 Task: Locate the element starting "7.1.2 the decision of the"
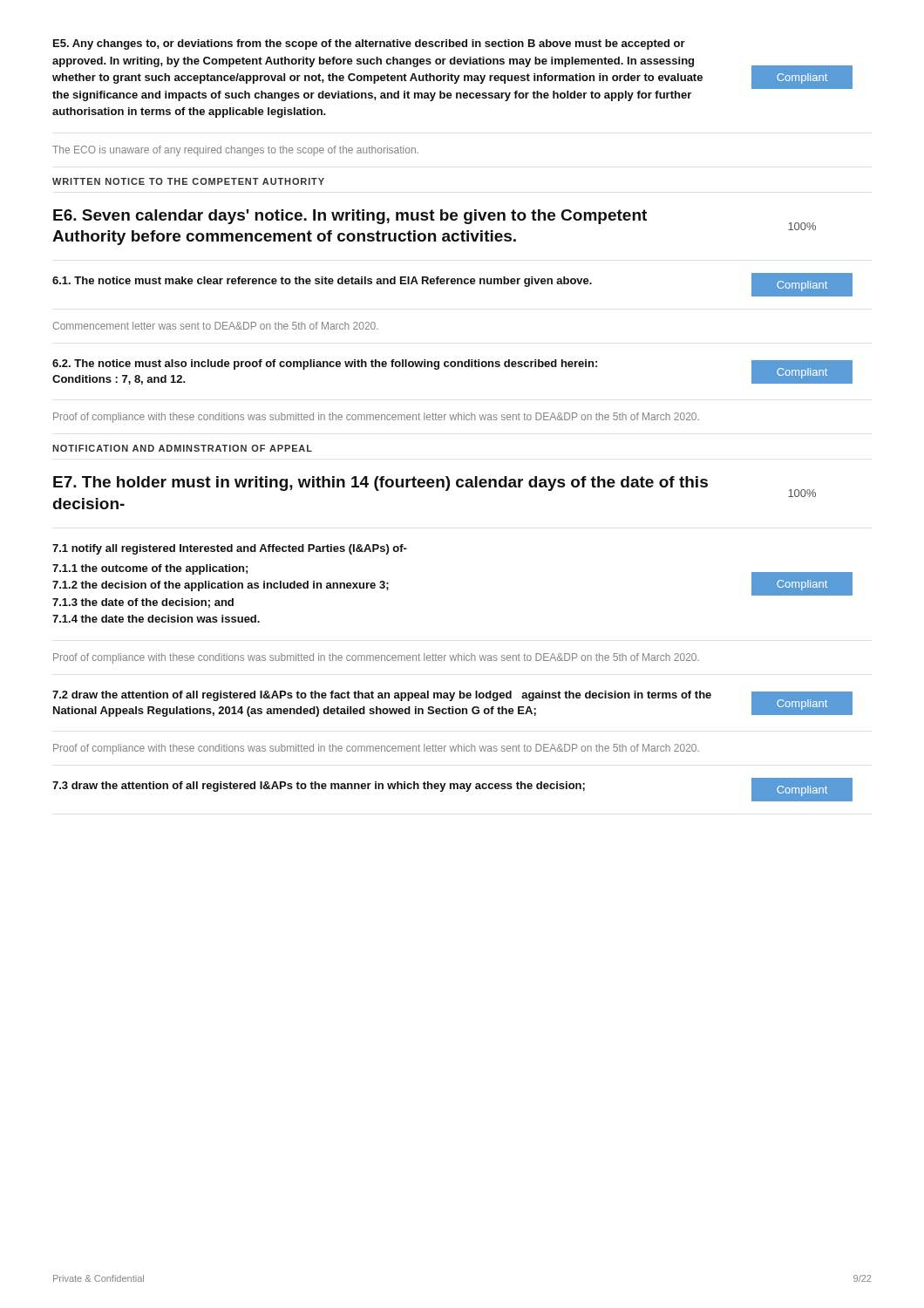[x=221, y=585]
